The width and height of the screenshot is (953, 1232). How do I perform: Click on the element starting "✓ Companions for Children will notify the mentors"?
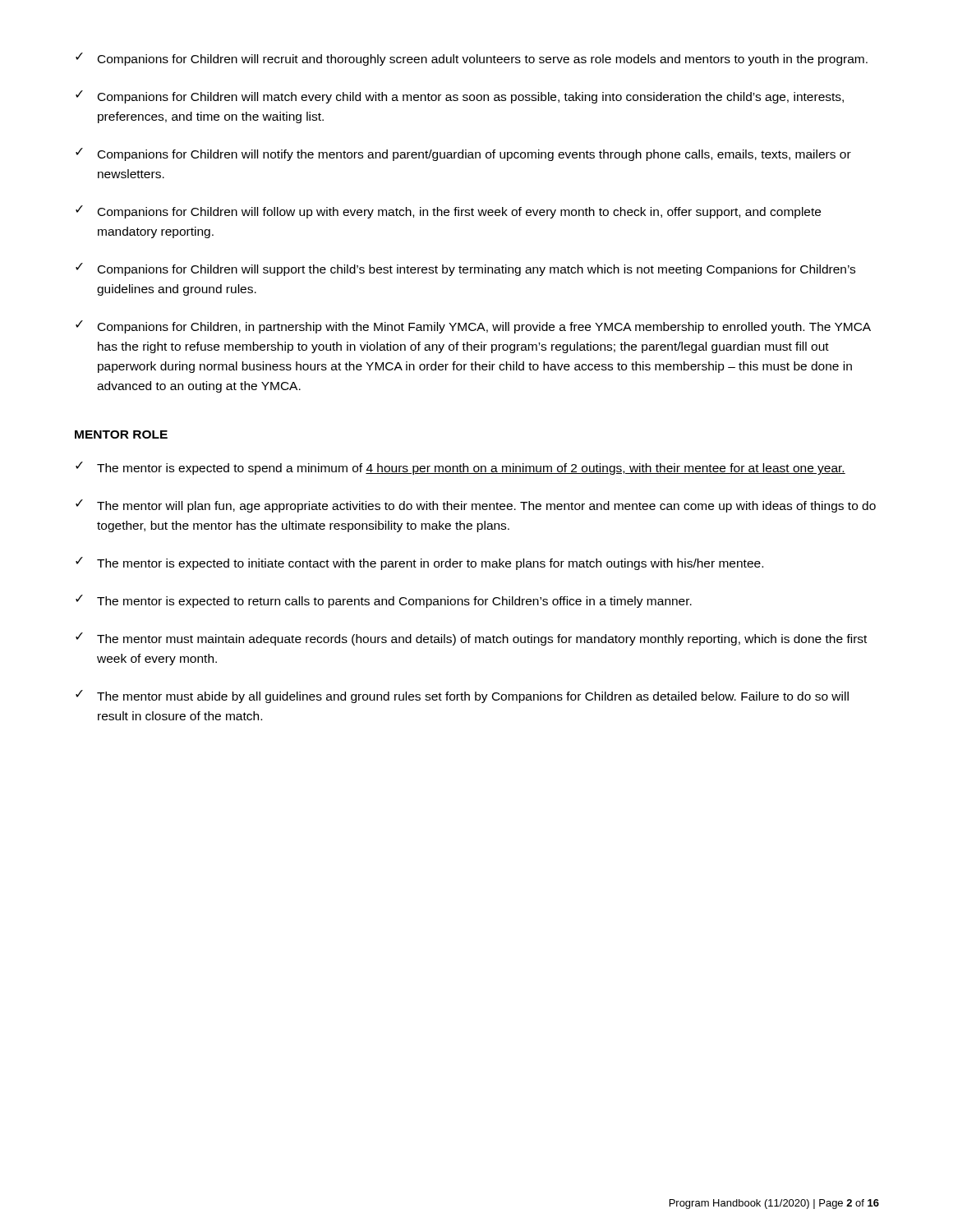pos(476,164)
